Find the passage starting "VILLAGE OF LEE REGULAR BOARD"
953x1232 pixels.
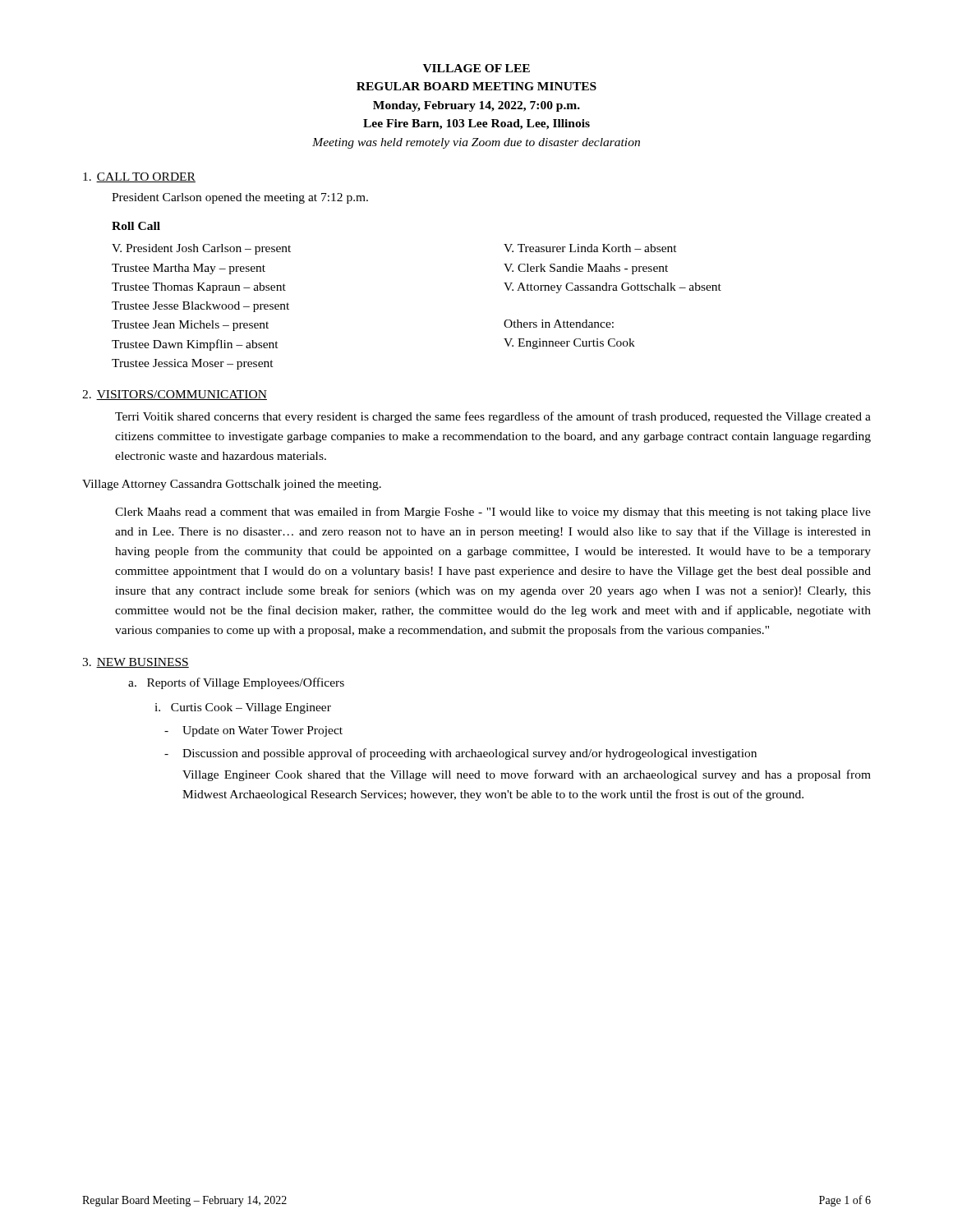[x=476, y=105]
